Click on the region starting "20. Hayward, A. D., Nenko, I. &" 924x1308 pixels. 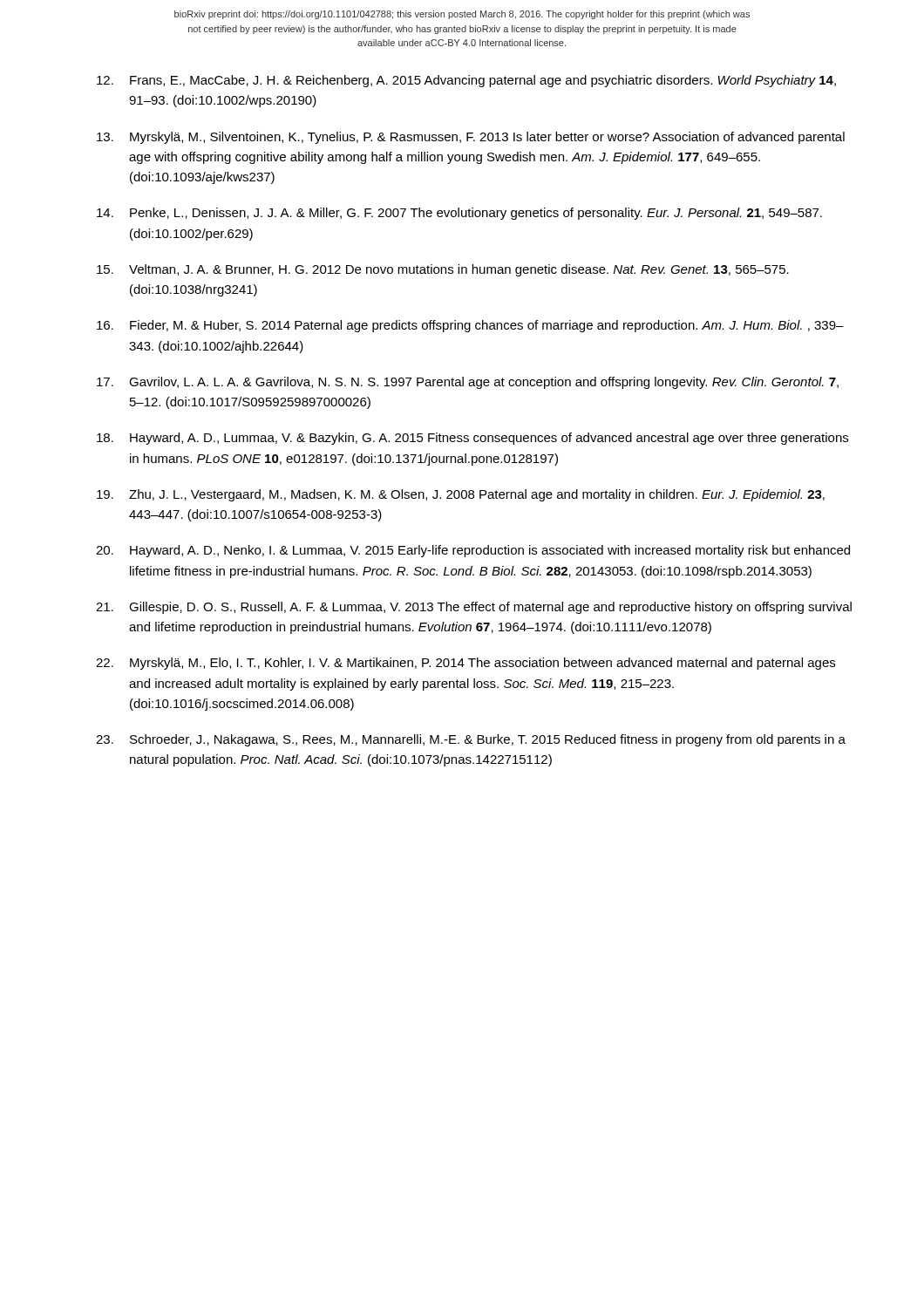(475, 560)
